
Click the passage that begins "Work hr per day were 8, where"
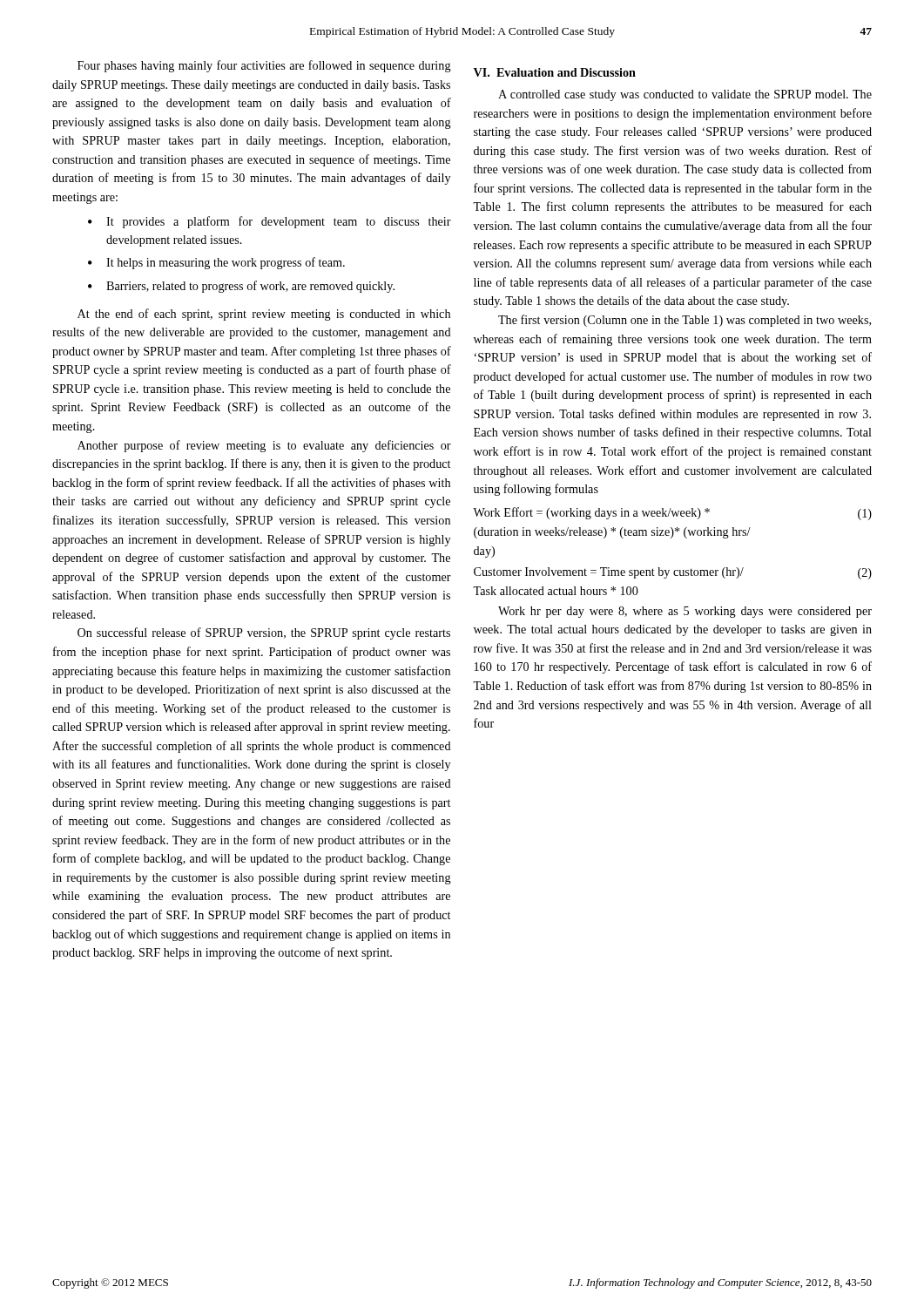tap(673, 668)
